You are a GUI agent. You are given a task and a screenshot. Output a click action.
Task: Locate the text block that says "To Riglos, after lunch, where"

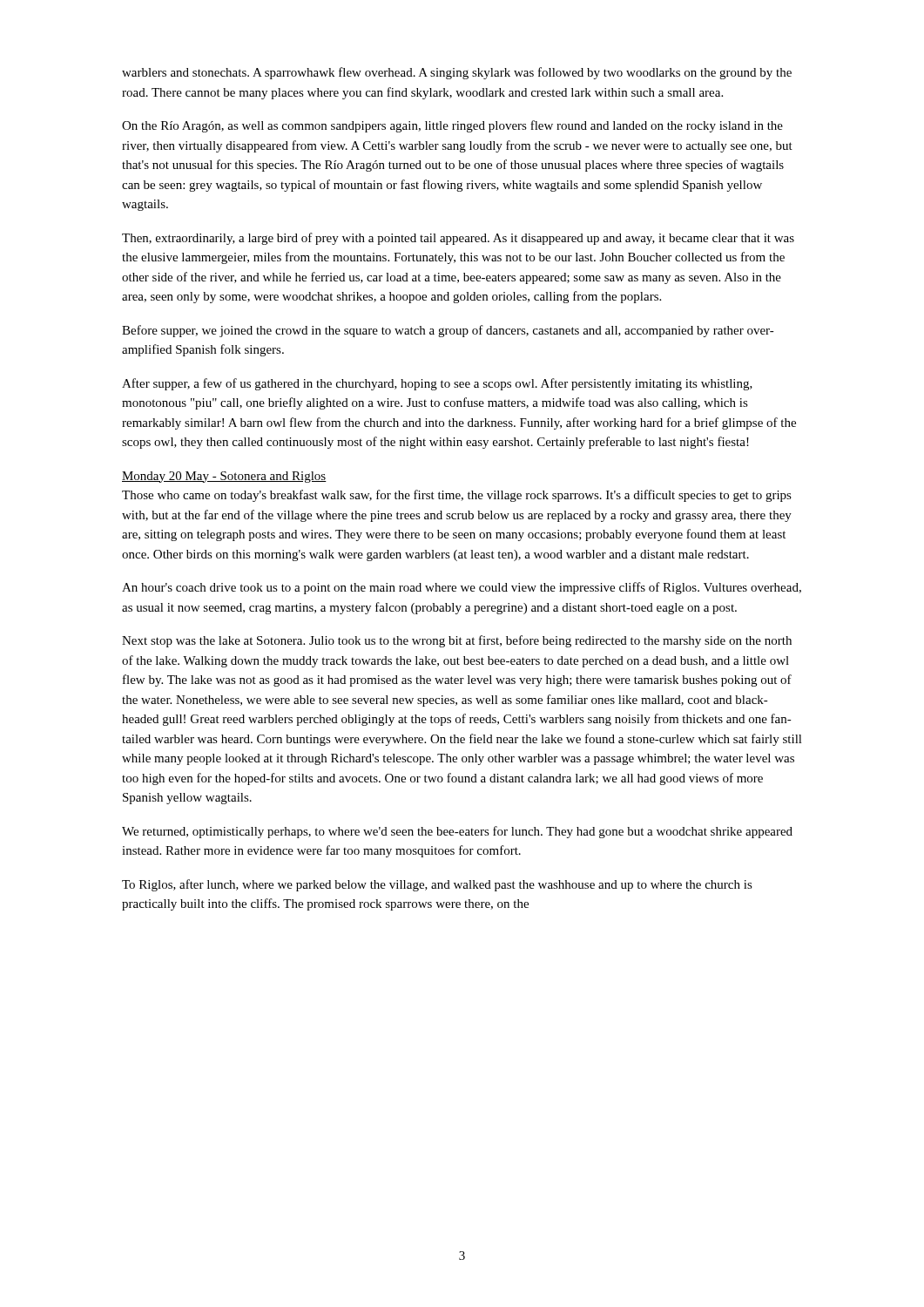[437, 894]
